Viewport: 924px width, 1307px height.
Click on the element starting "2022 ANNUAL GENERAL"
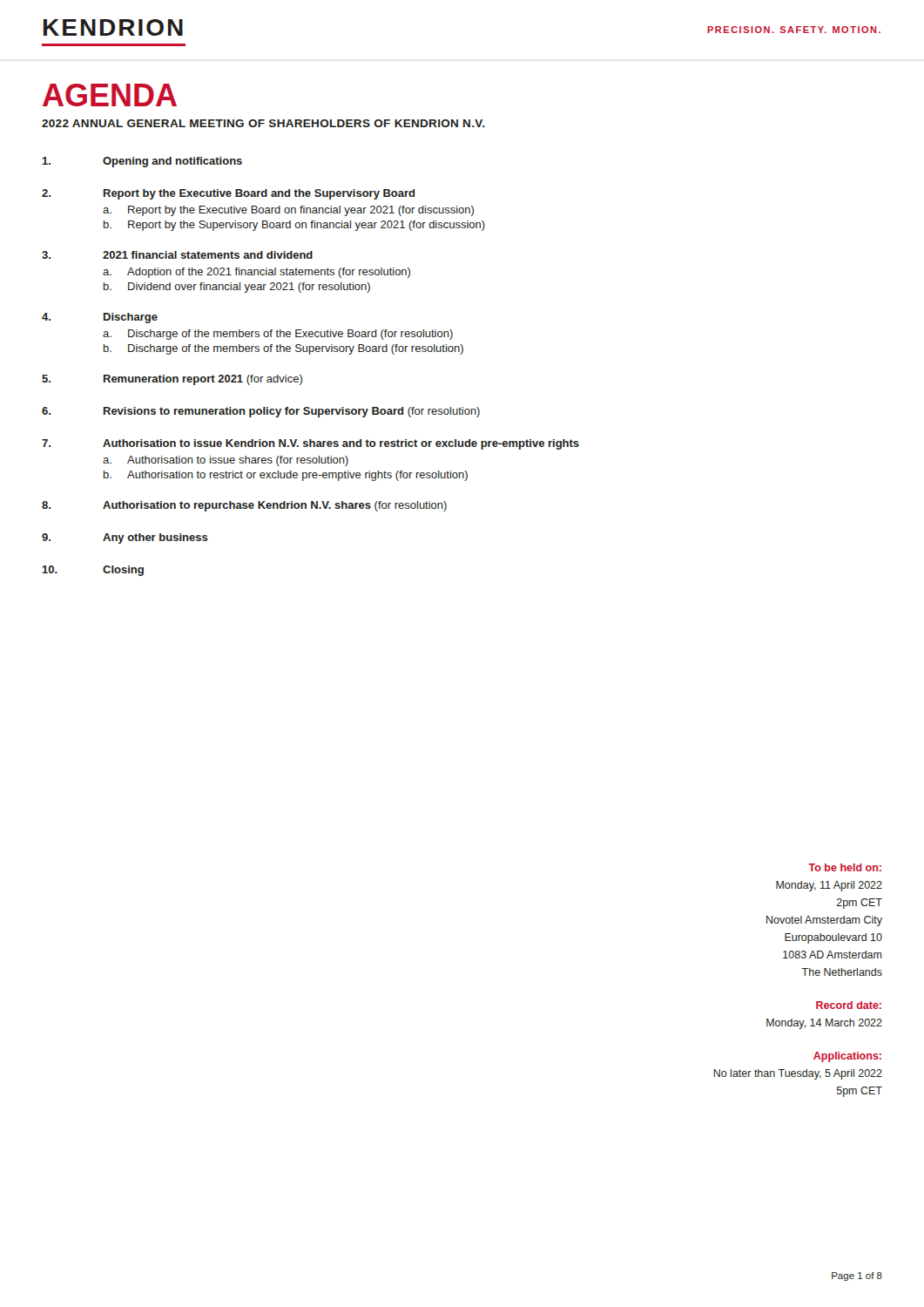(x=264, y=123)
